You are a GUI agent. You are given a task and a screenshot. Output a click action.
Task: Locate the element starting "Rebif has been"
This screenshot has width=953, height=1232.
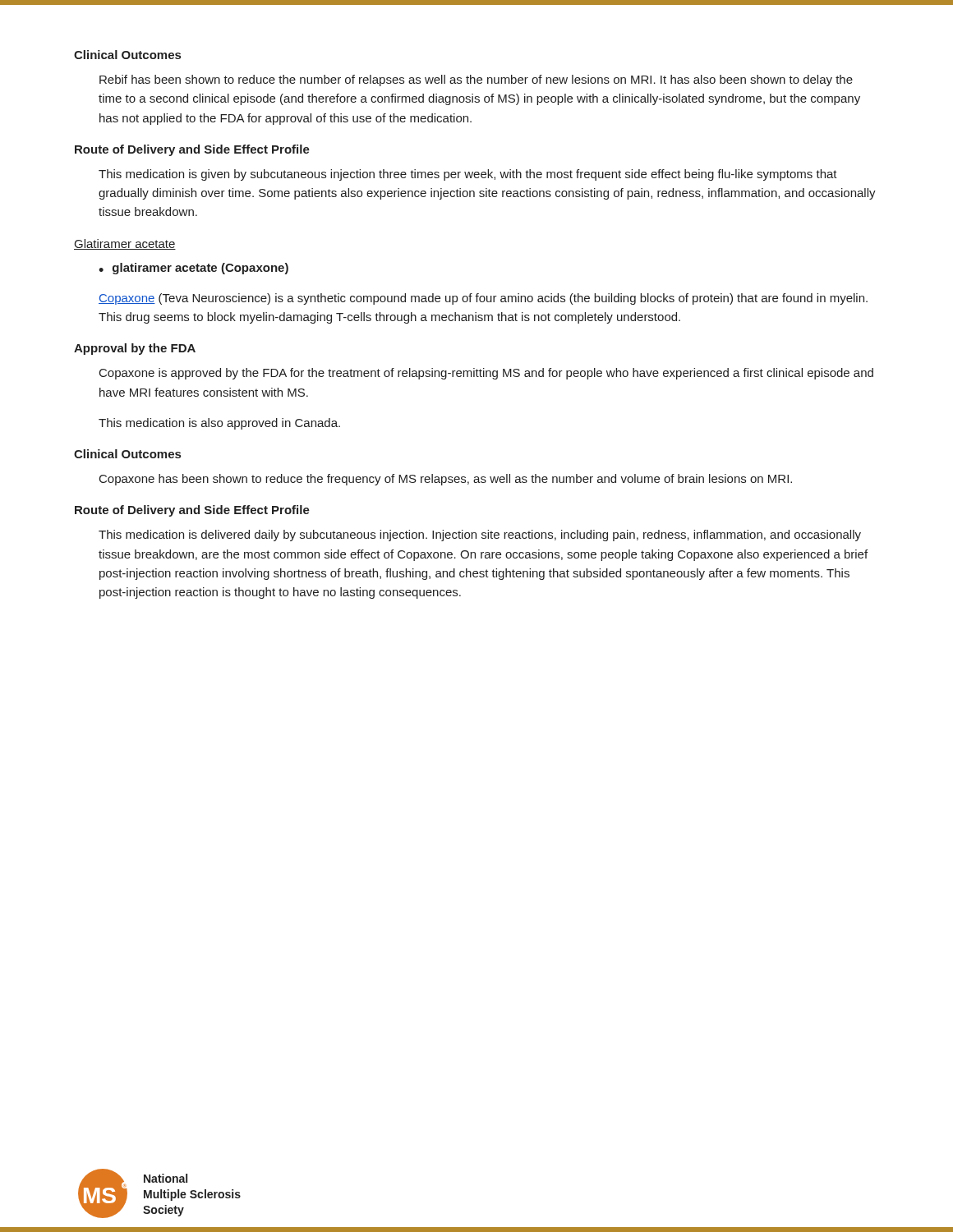(x=479, y=98)
